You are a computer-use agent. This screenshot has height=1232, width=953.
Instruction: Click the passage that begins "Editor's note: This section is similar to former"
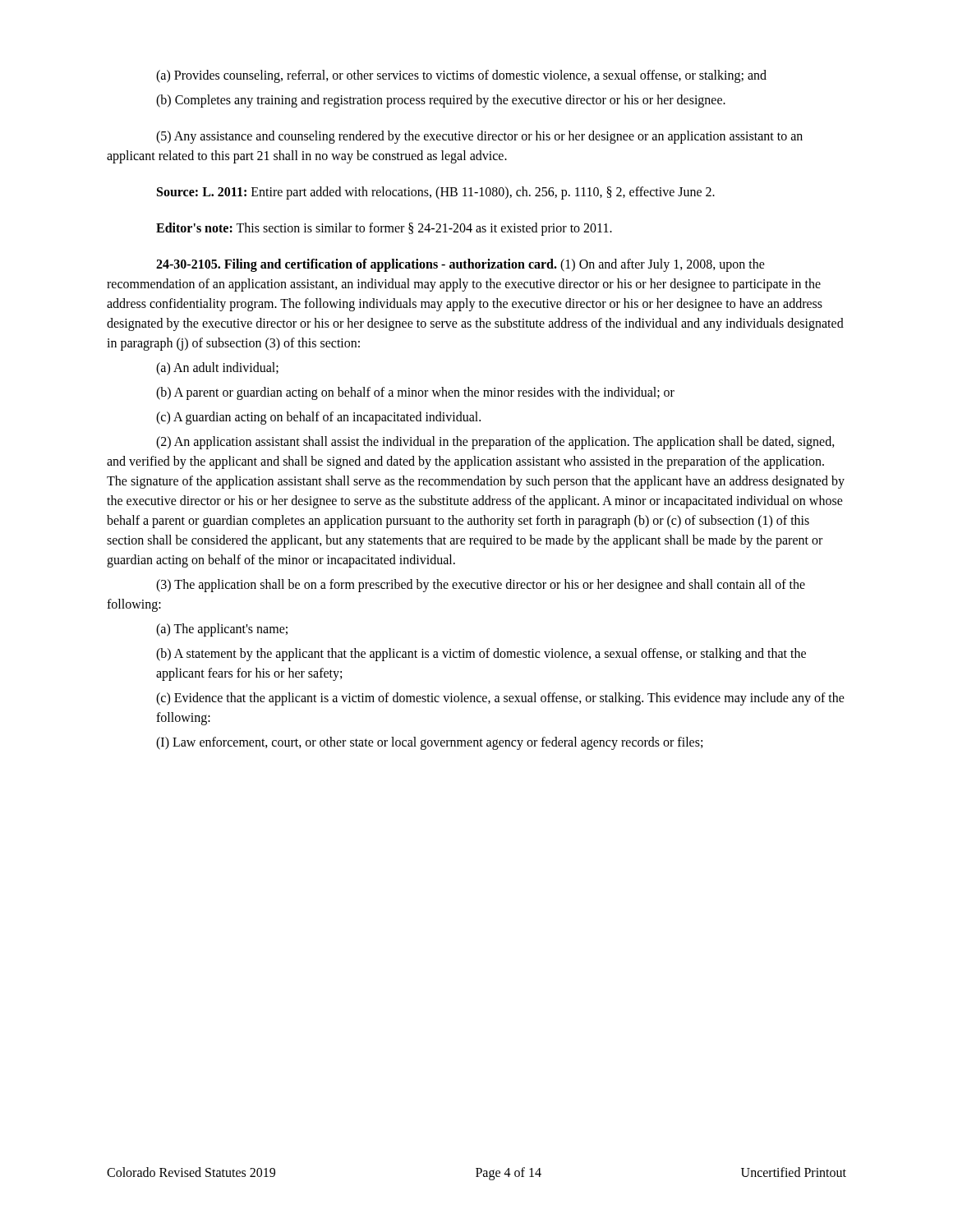[x=476, y=228]
